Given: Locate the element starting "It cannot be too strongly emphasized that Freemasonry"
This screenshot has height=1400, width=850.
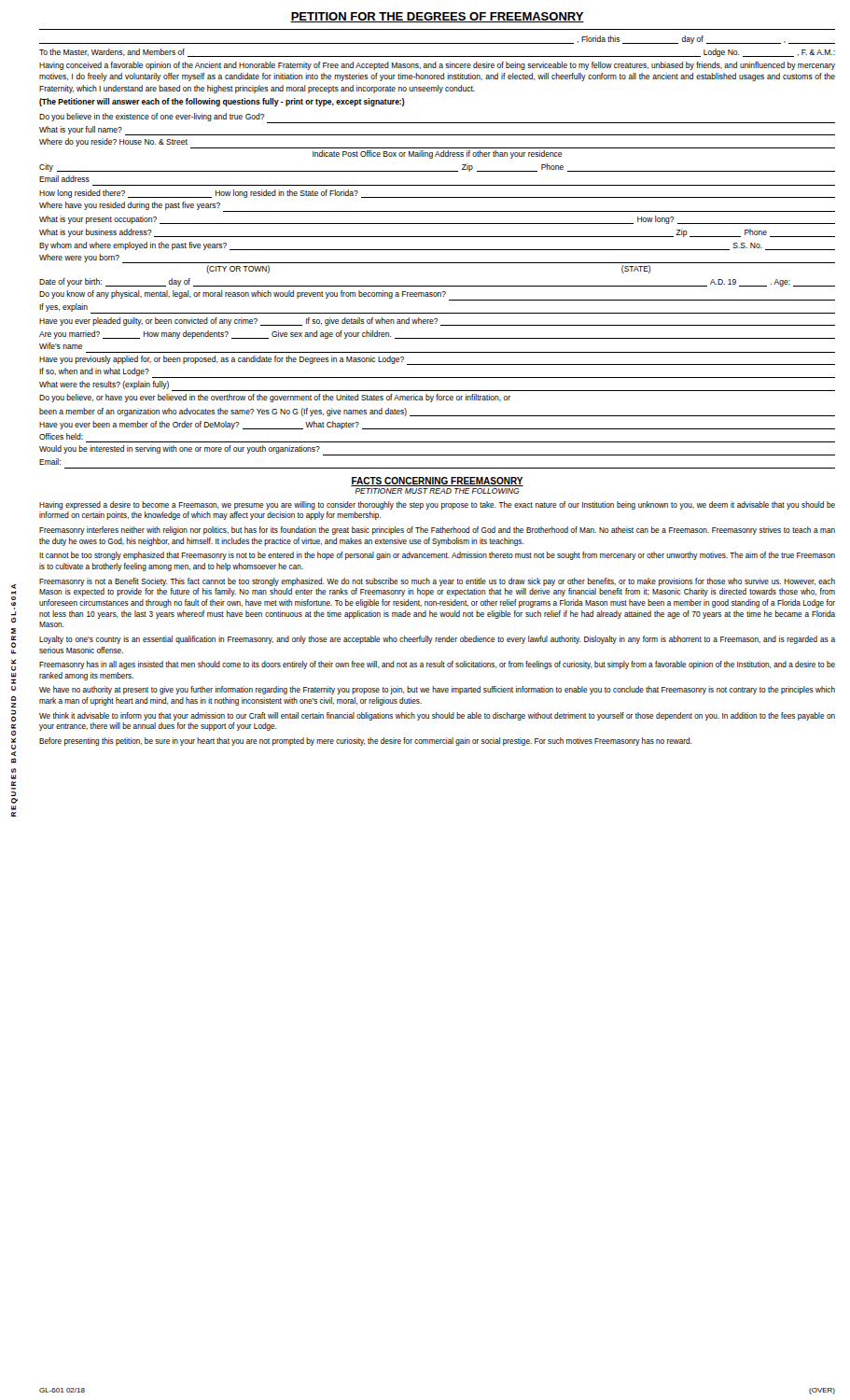Looking at the screenshot, I should (437, 562).
